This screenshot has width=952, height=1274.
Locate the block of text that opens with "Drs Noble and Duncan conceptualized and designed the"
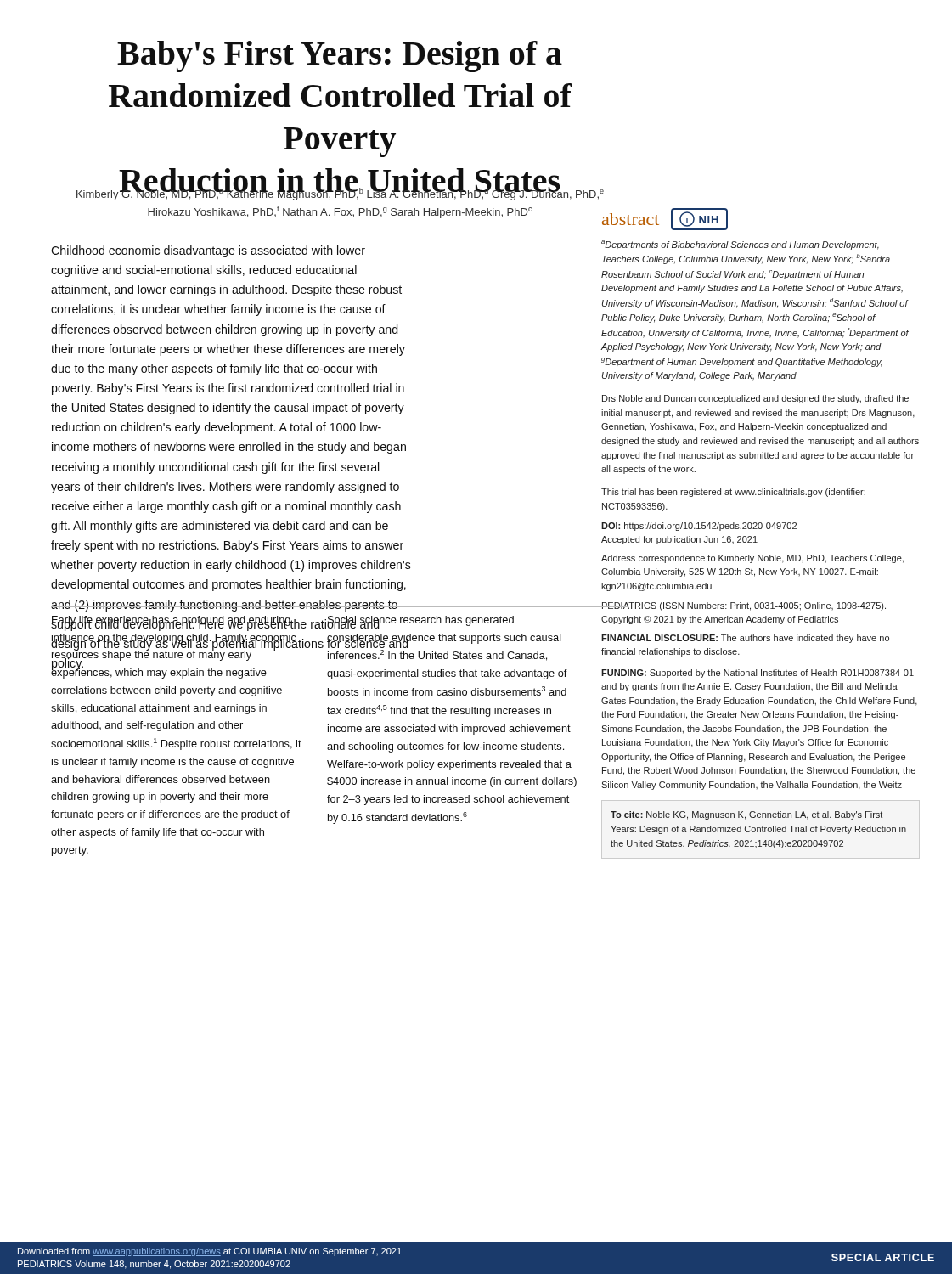point(760,434)
